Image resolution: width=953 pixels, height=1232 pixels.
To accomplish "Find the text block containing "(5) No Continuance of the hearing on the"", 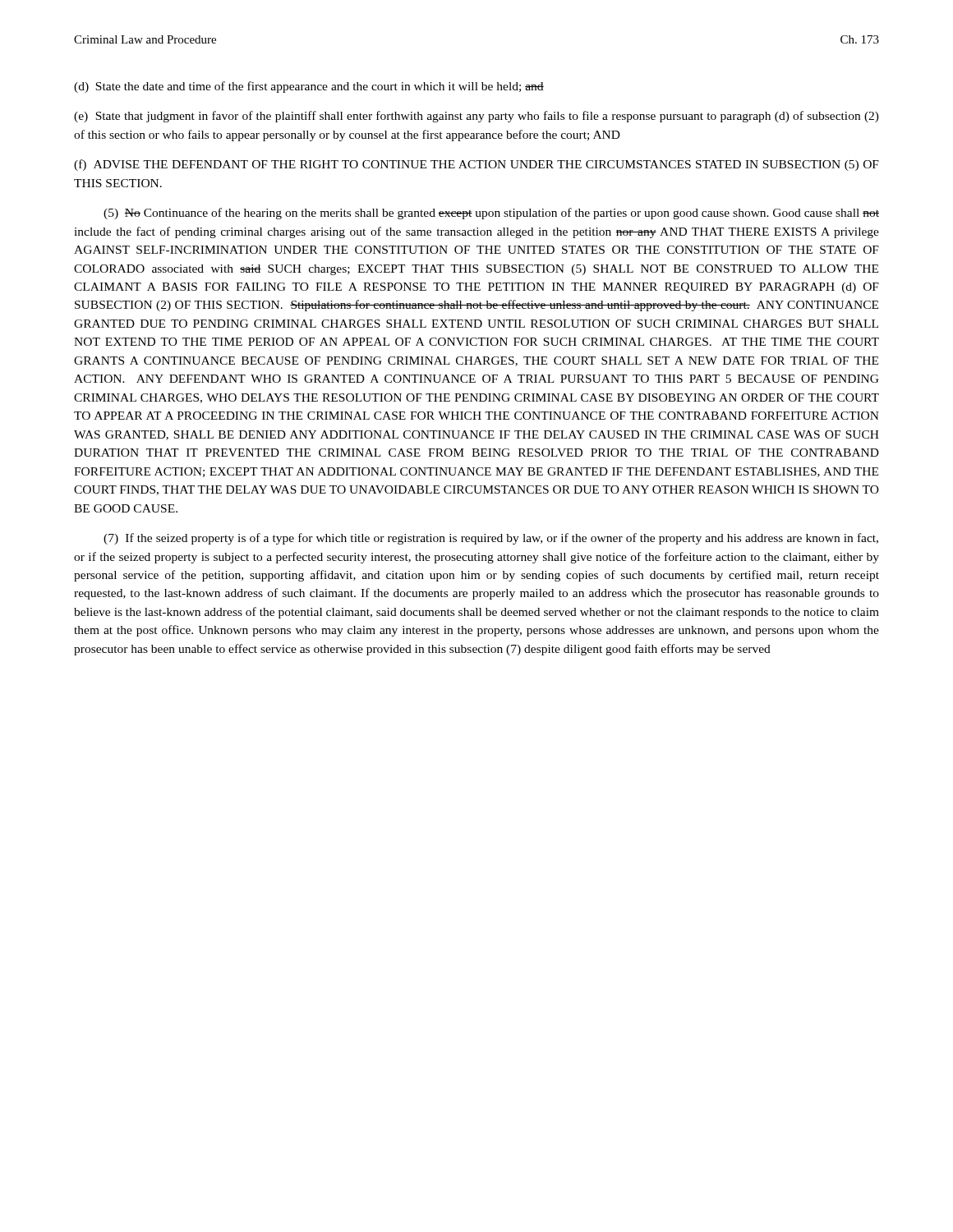I will point(476,360).
